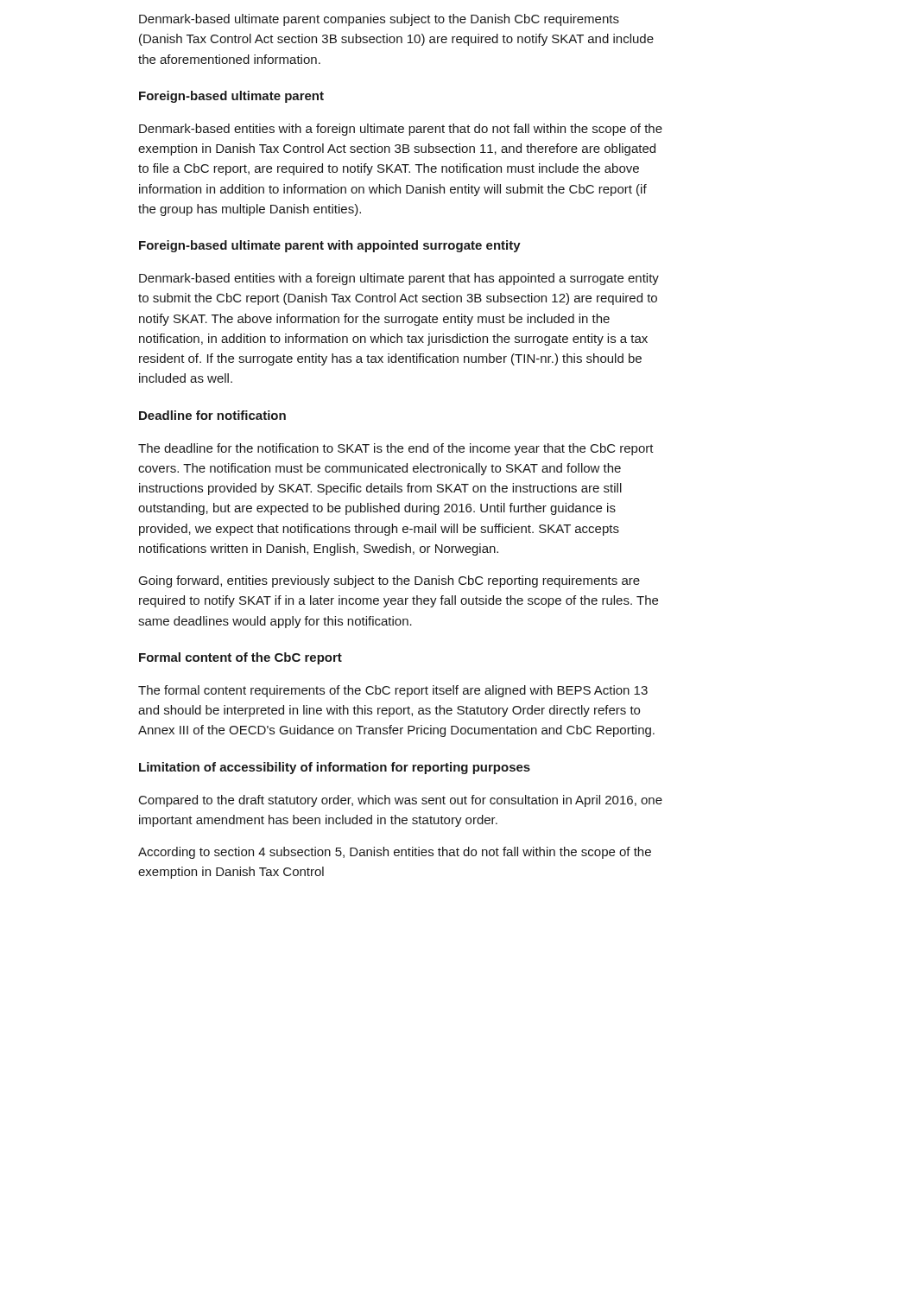The image size is (924, 1296).
Task: Click on the section header that says "Deadline for notification"
Action: point(212,415)
